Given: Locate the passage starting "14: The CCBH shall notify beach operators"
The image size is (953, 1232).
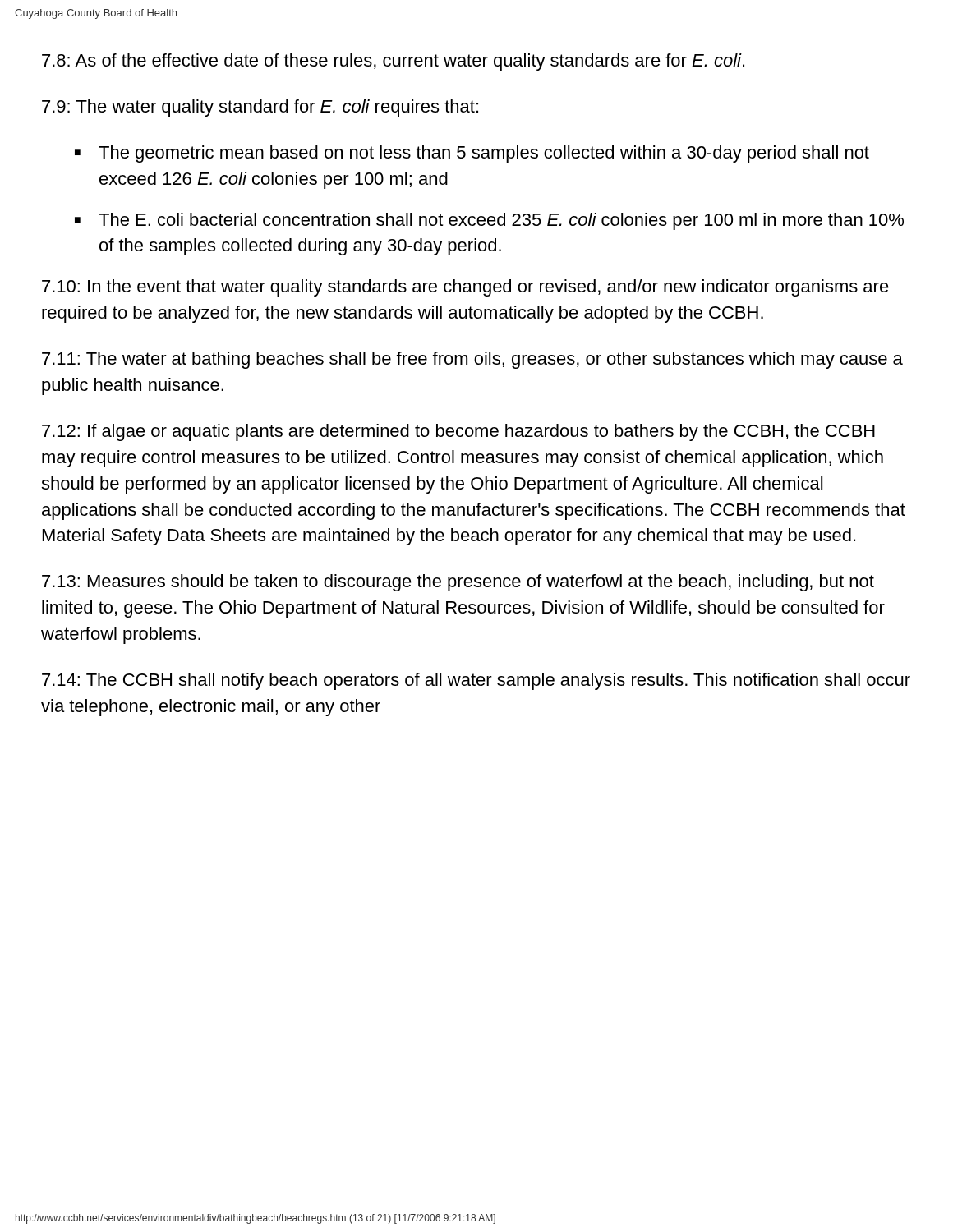Looking at the screenshot, I should coord(476,693).
